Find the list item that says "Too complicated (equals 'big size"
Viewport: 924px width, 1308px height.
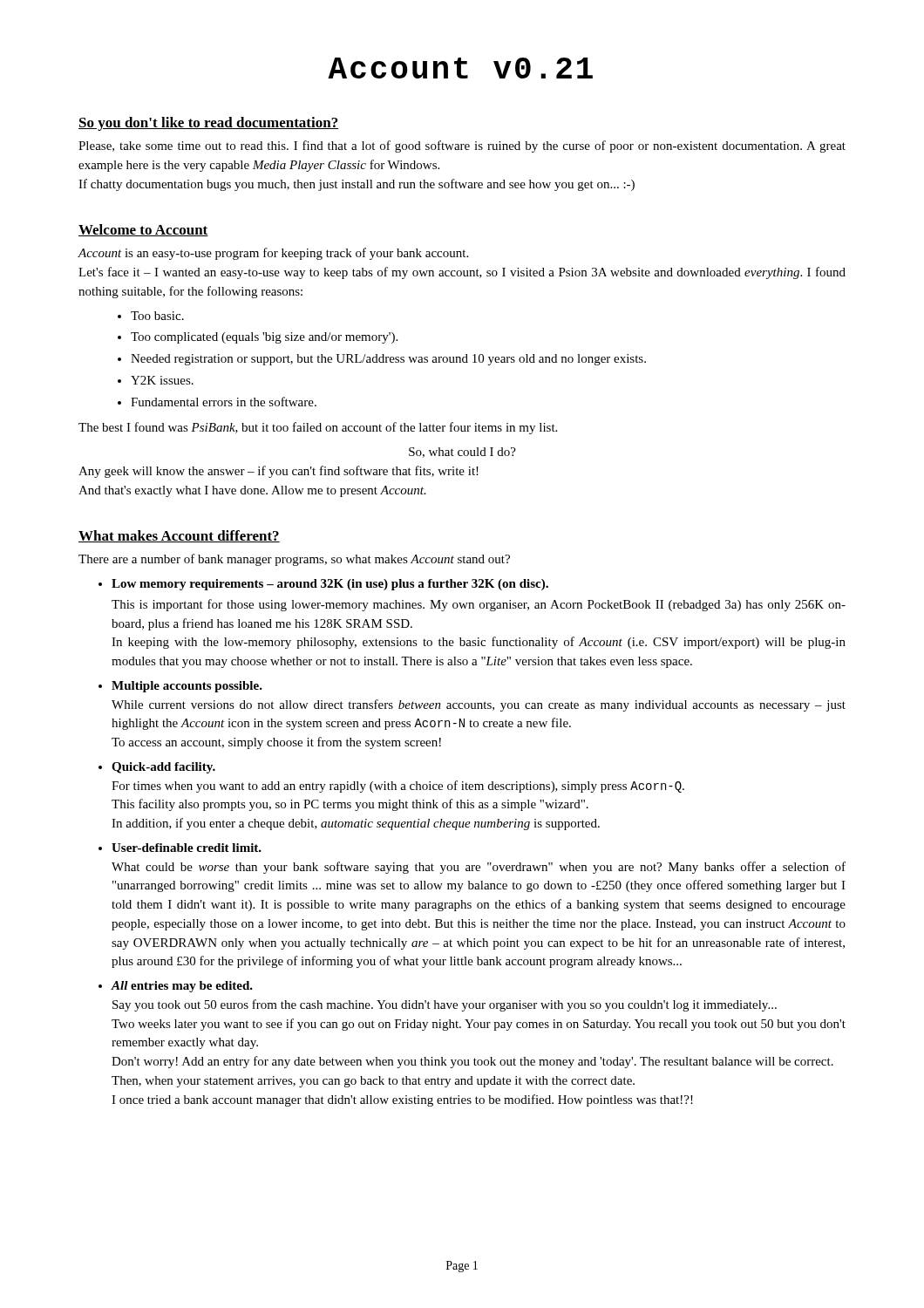pos(265,337)
